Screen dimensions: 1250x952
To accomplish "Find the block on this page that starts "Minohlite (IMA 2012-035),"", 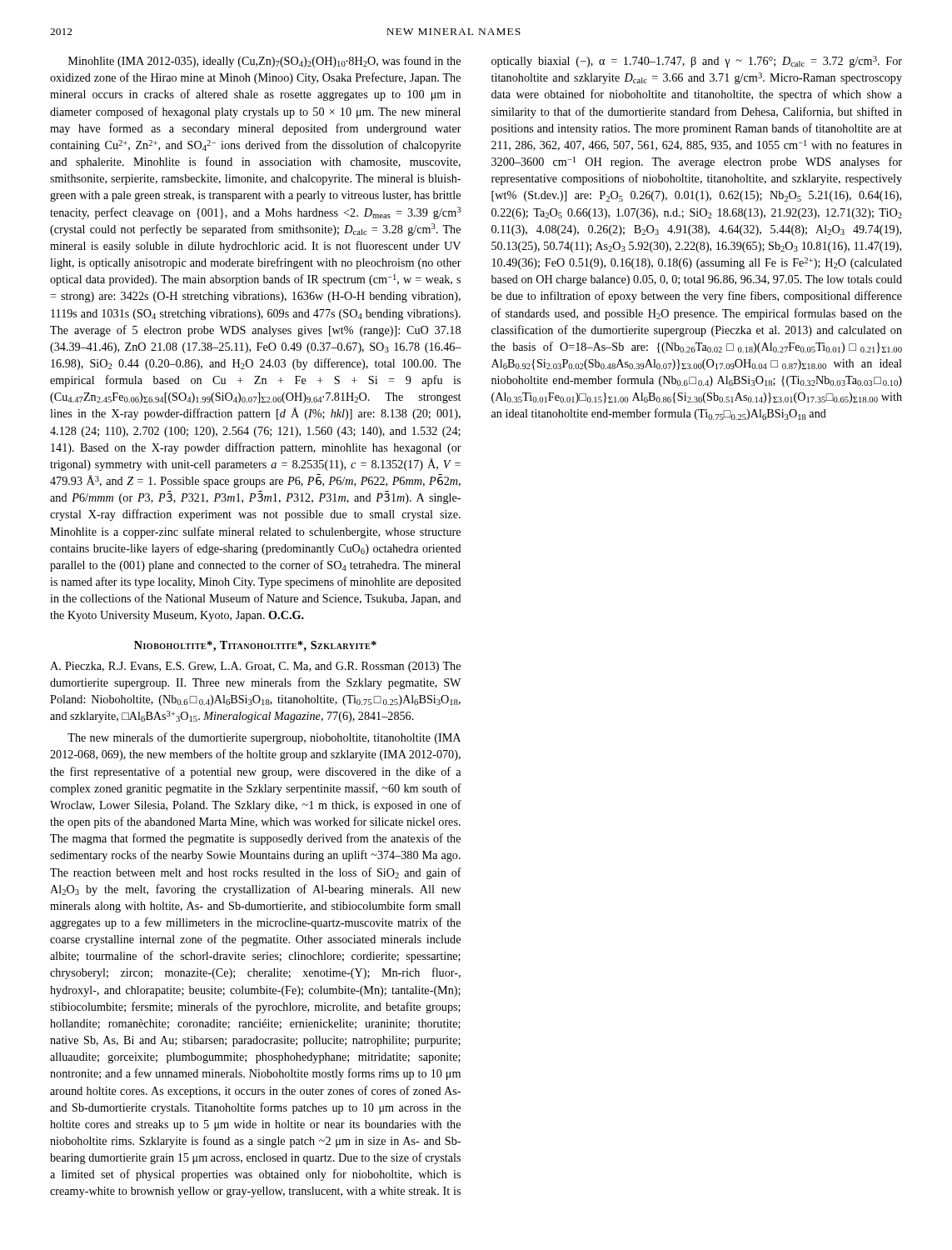I will coord(256,338).
